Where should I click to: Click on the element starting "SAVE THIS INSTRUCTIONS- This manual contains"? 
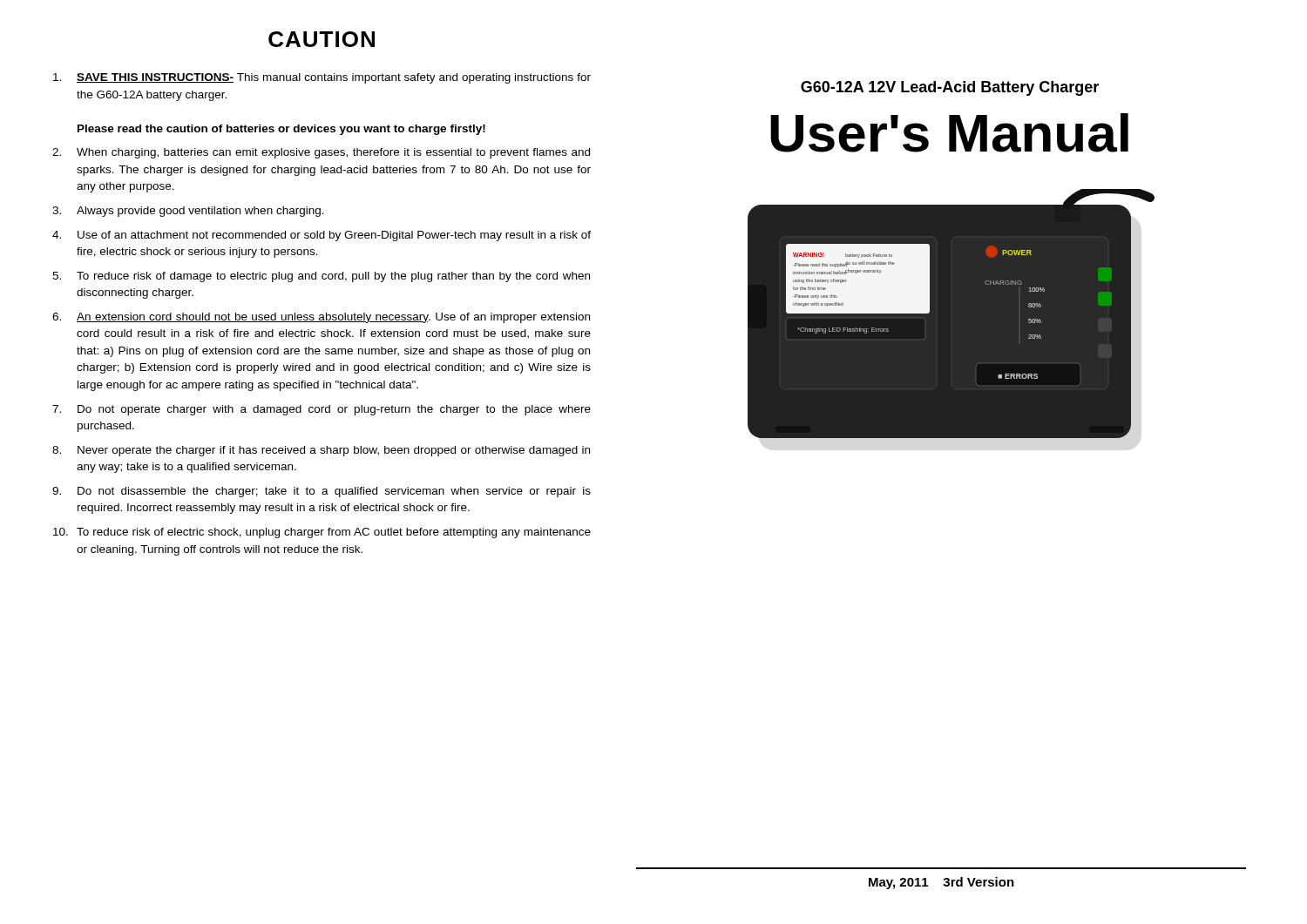(322, 78)
